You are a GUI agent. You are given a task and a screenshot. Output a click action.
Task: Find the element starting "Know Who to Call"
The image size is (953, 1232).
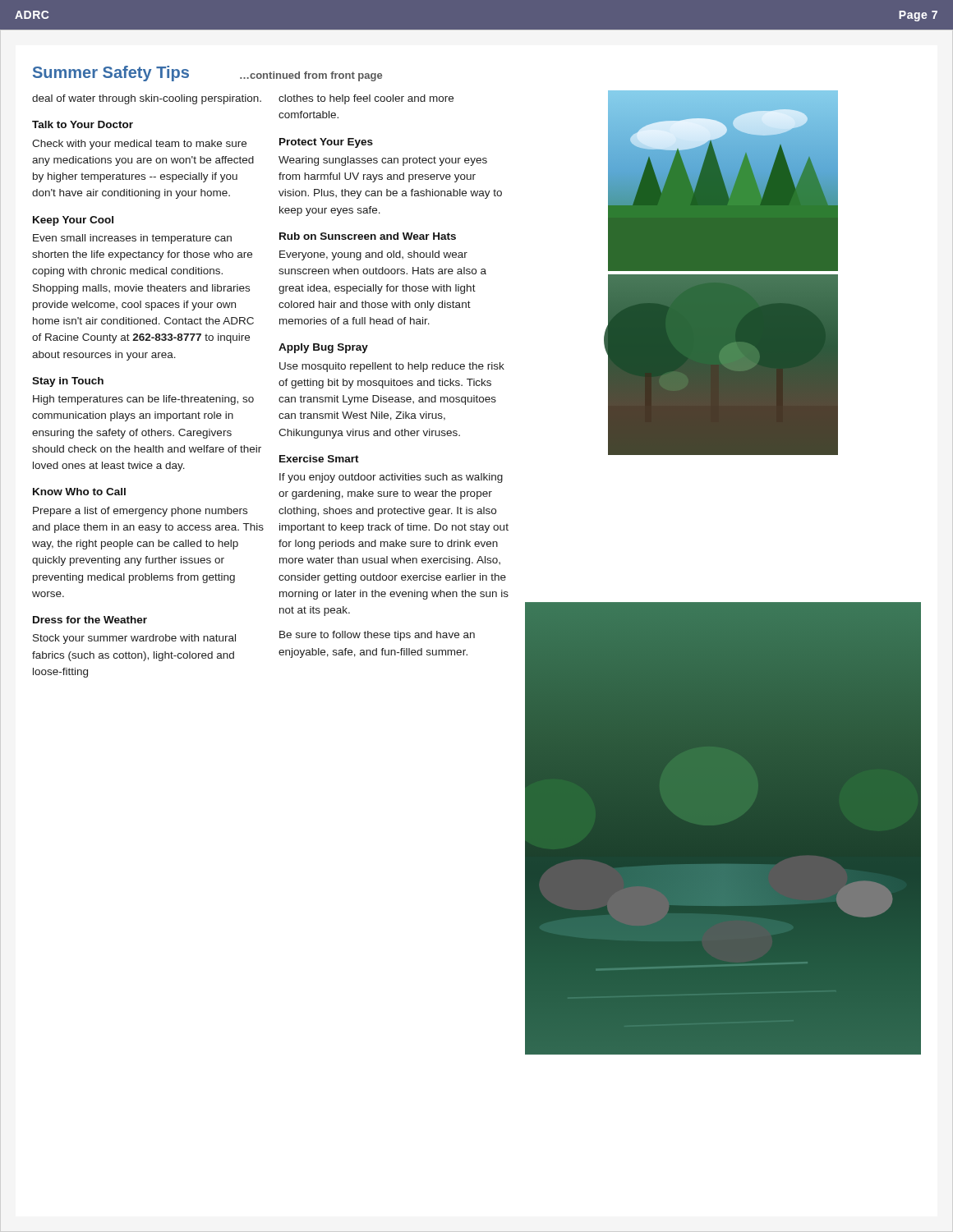tap(79, 492)
